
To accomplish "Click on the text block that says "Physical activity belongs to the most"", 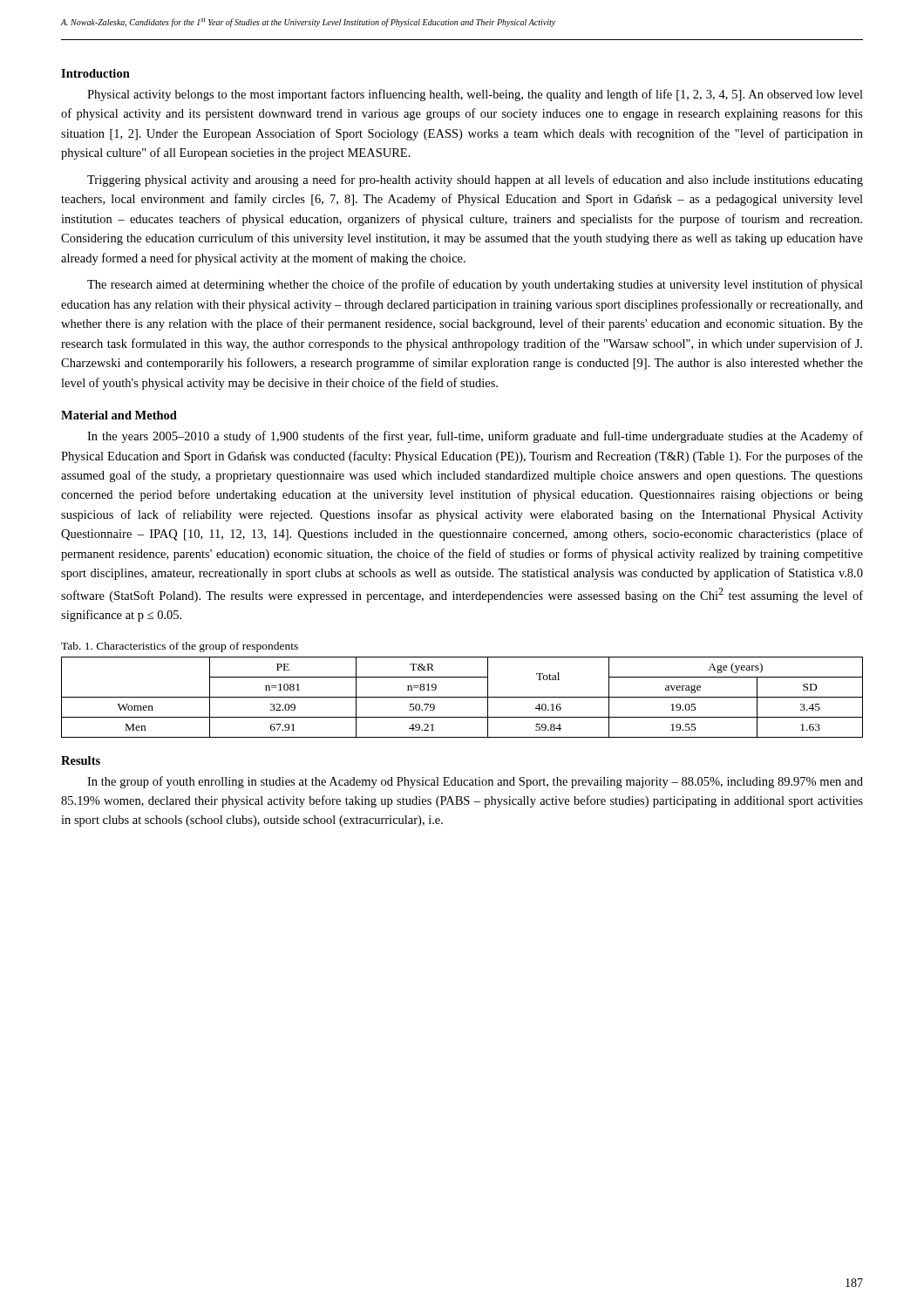I will point(462,124).
